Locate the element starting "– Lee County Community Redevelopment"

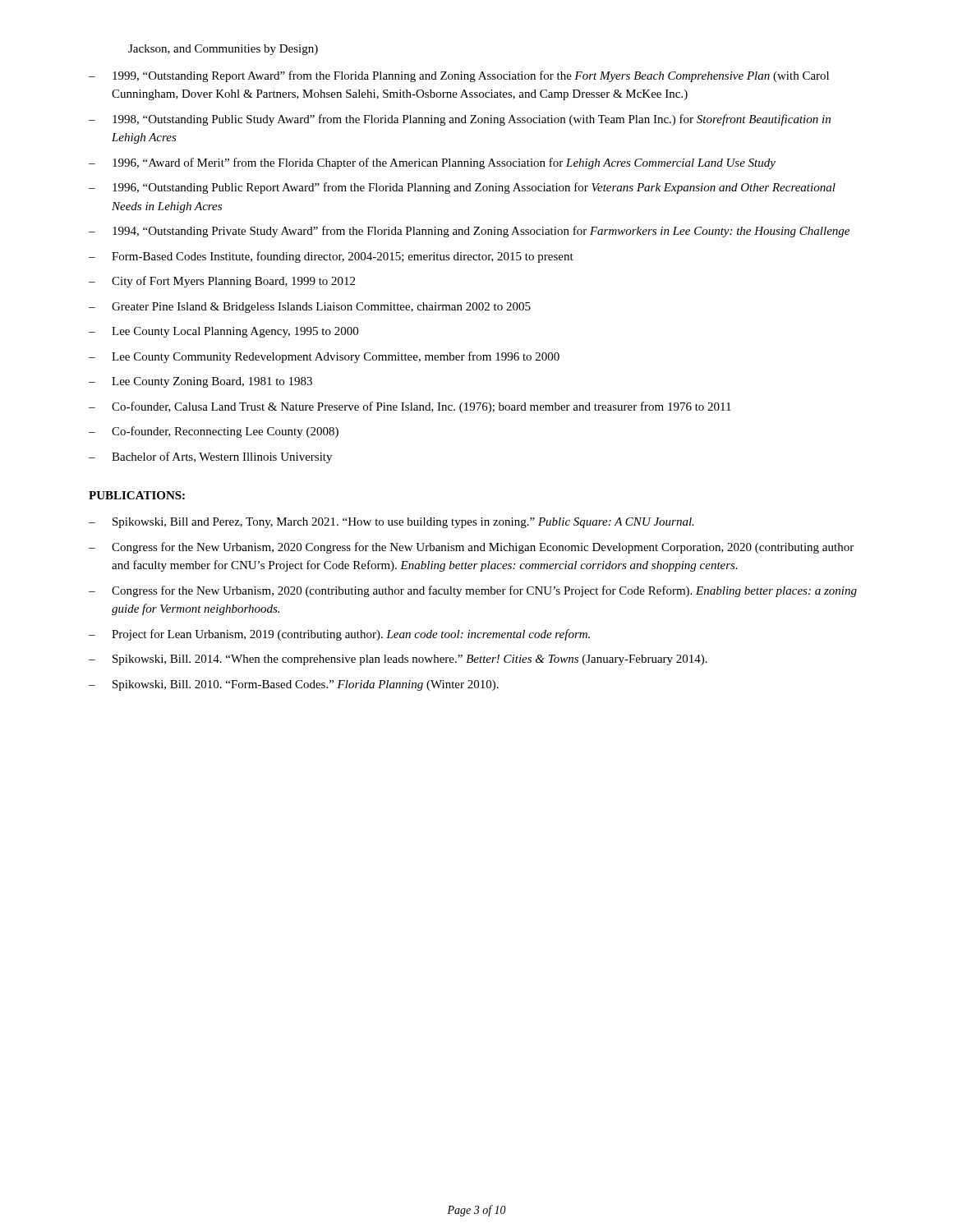476,356
